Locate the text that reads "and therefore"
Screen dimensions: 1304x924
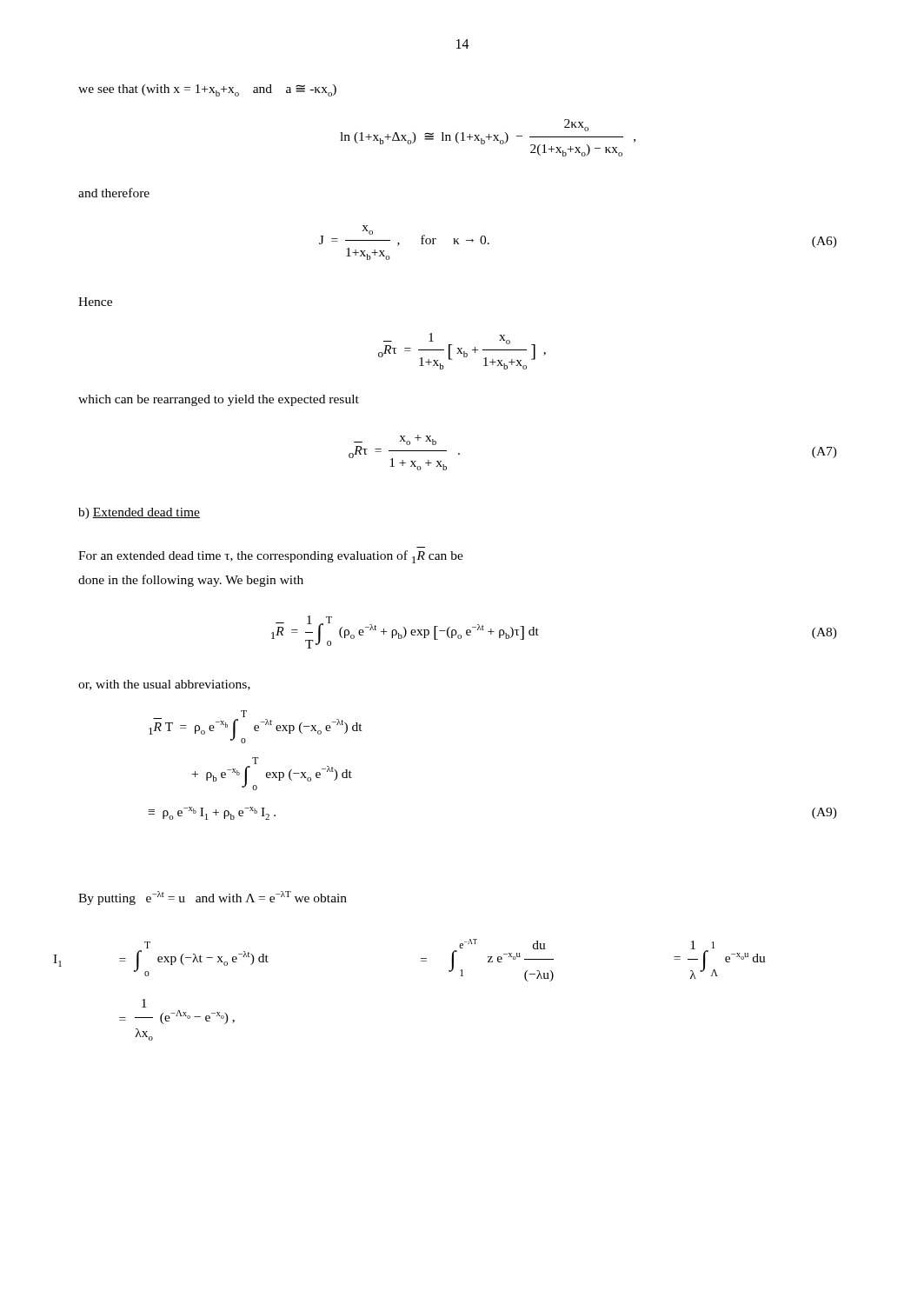point(114,193)
